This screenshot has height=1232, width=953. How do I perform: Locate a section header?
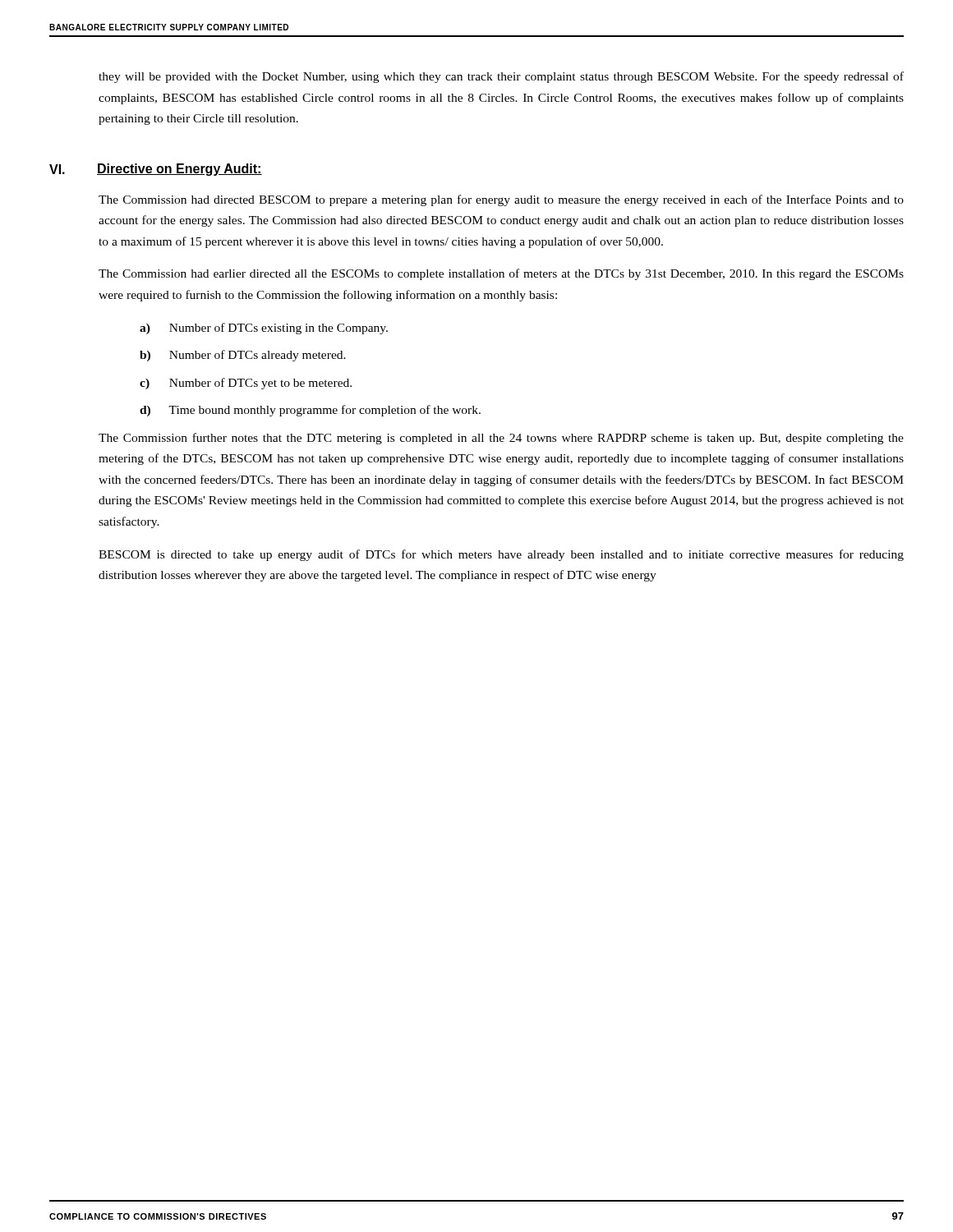(x=155, y=169)
